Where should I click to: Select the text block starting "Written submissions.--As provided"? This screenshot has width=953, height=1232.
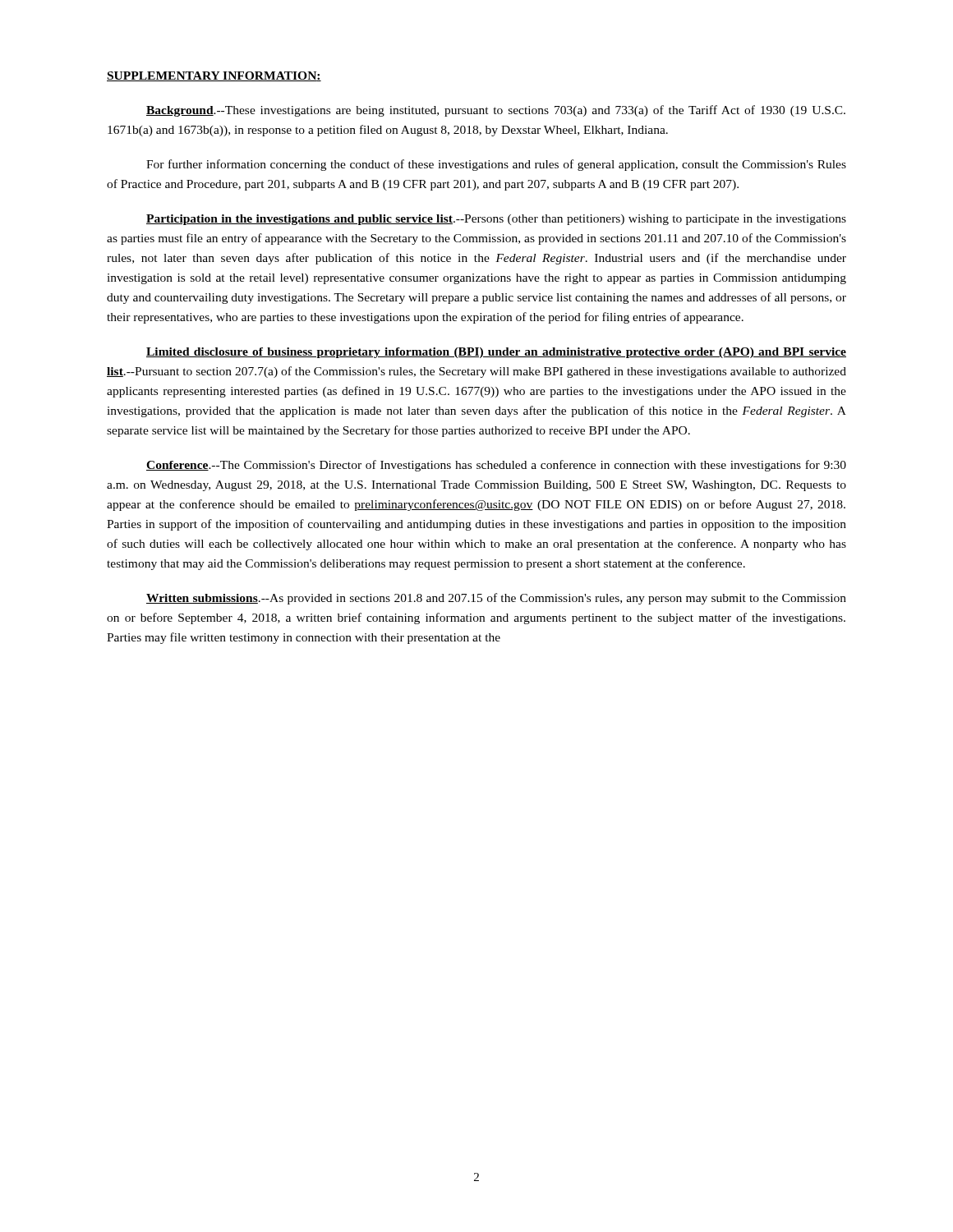tap(476, 618)
